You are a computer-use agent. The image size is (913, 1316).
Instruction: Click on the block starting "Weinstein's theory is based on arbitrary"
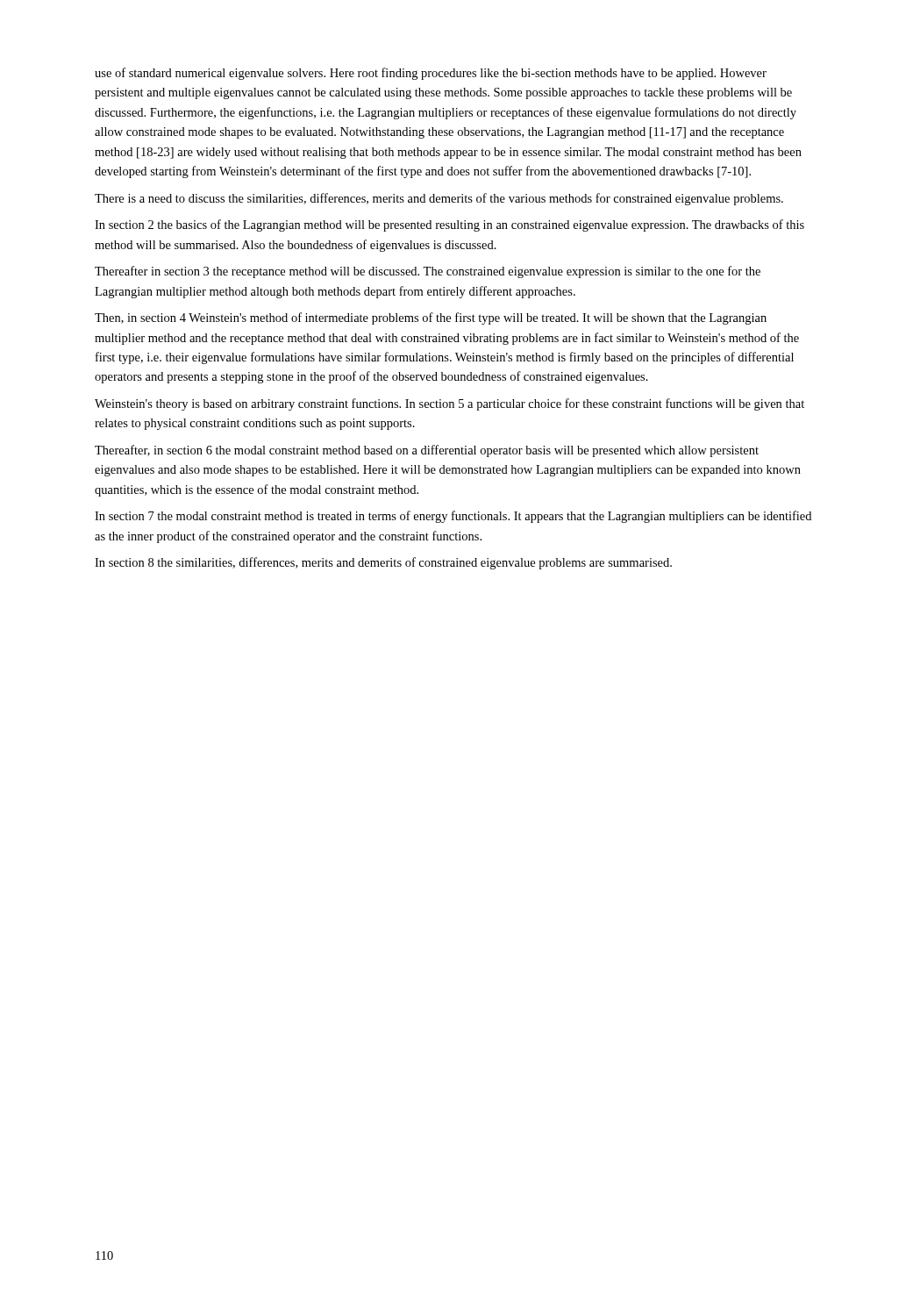pos(456,413)
